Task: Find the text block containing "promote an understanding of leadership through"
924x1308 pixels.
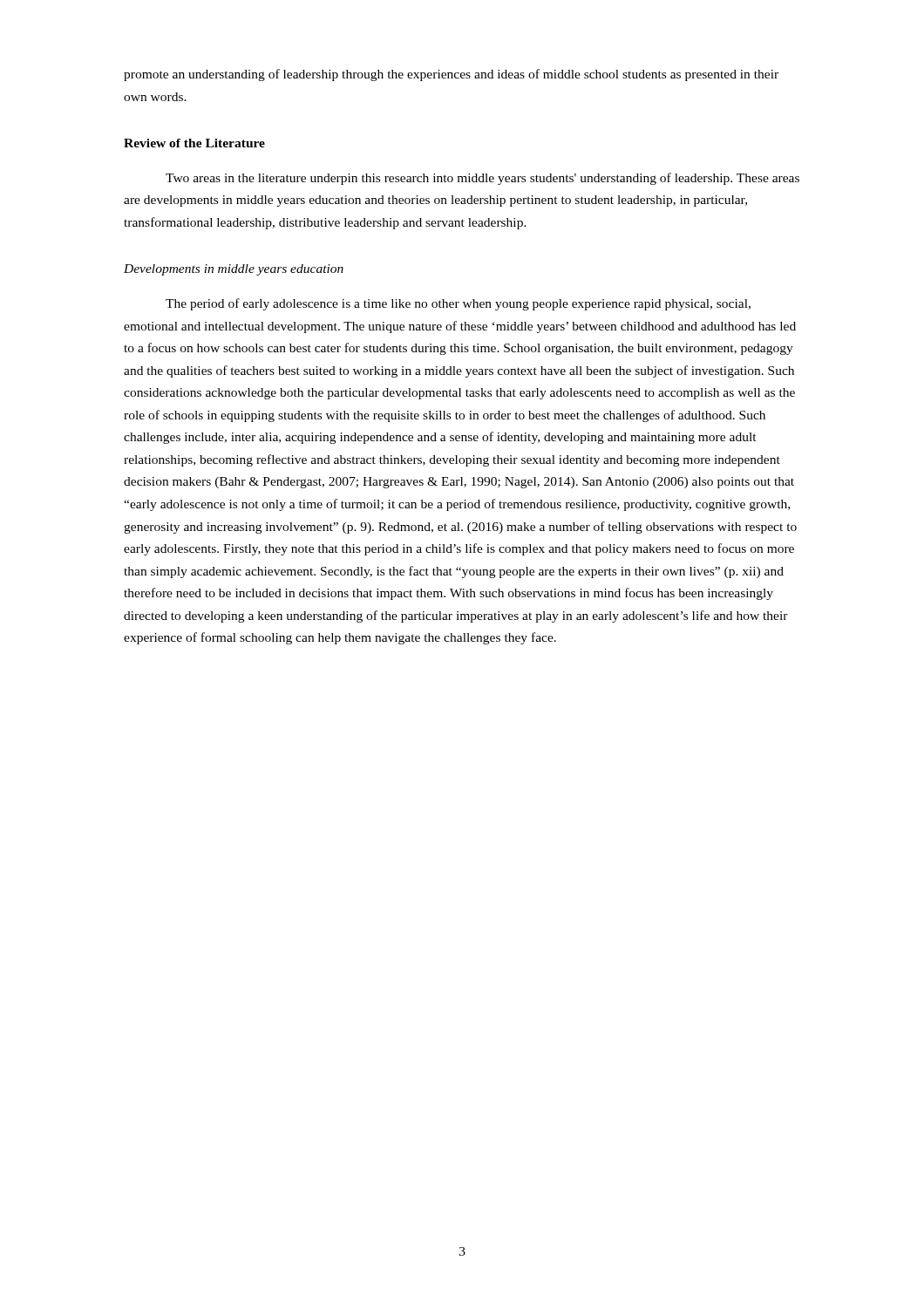Action: click(x=451, y=85)
